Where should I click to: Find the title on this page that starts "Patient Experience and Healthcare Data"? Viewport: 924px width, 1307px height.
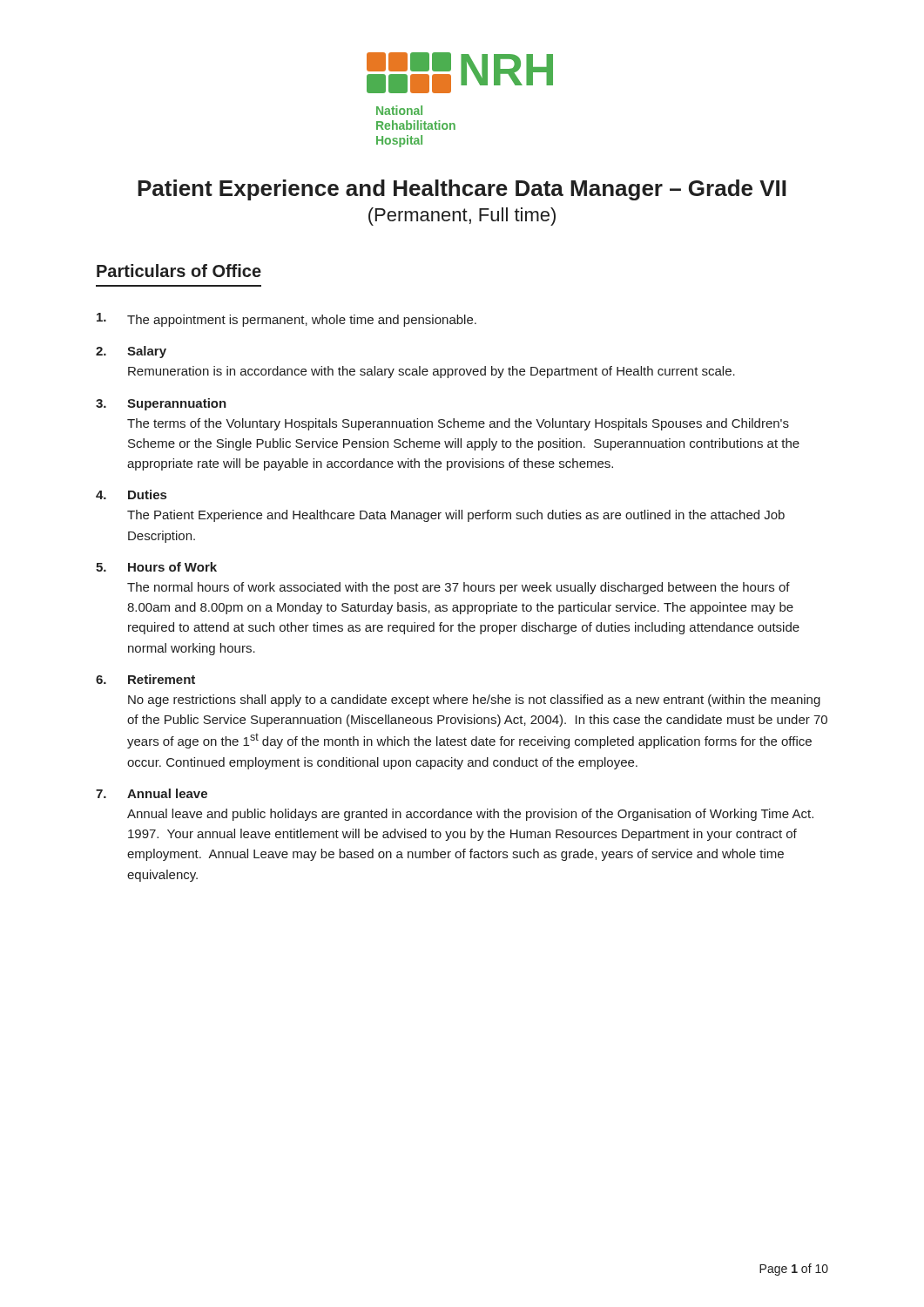(x=462, y=201)
